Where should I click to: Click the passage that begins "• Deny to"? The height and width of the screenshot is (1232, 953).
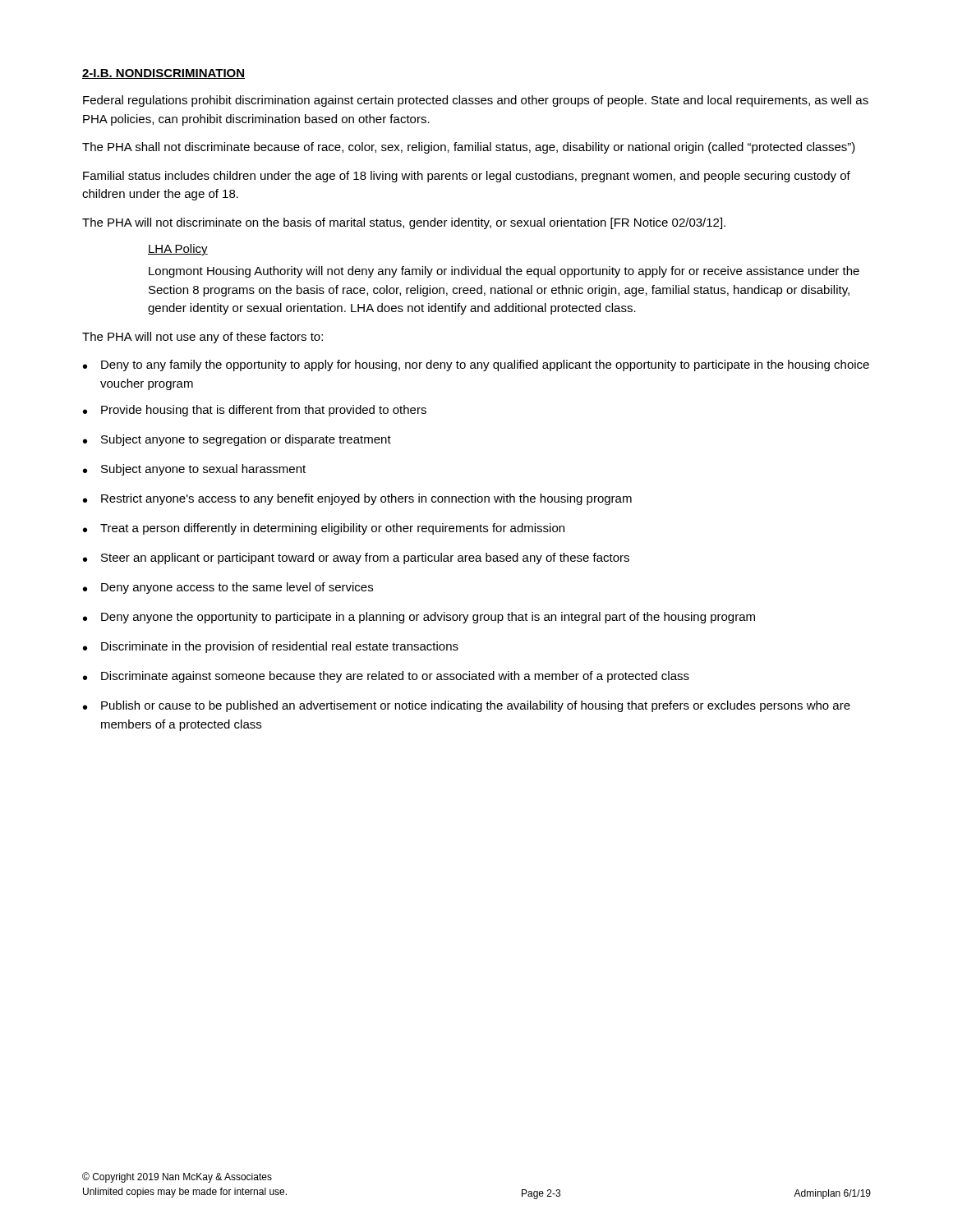point(476,374)
